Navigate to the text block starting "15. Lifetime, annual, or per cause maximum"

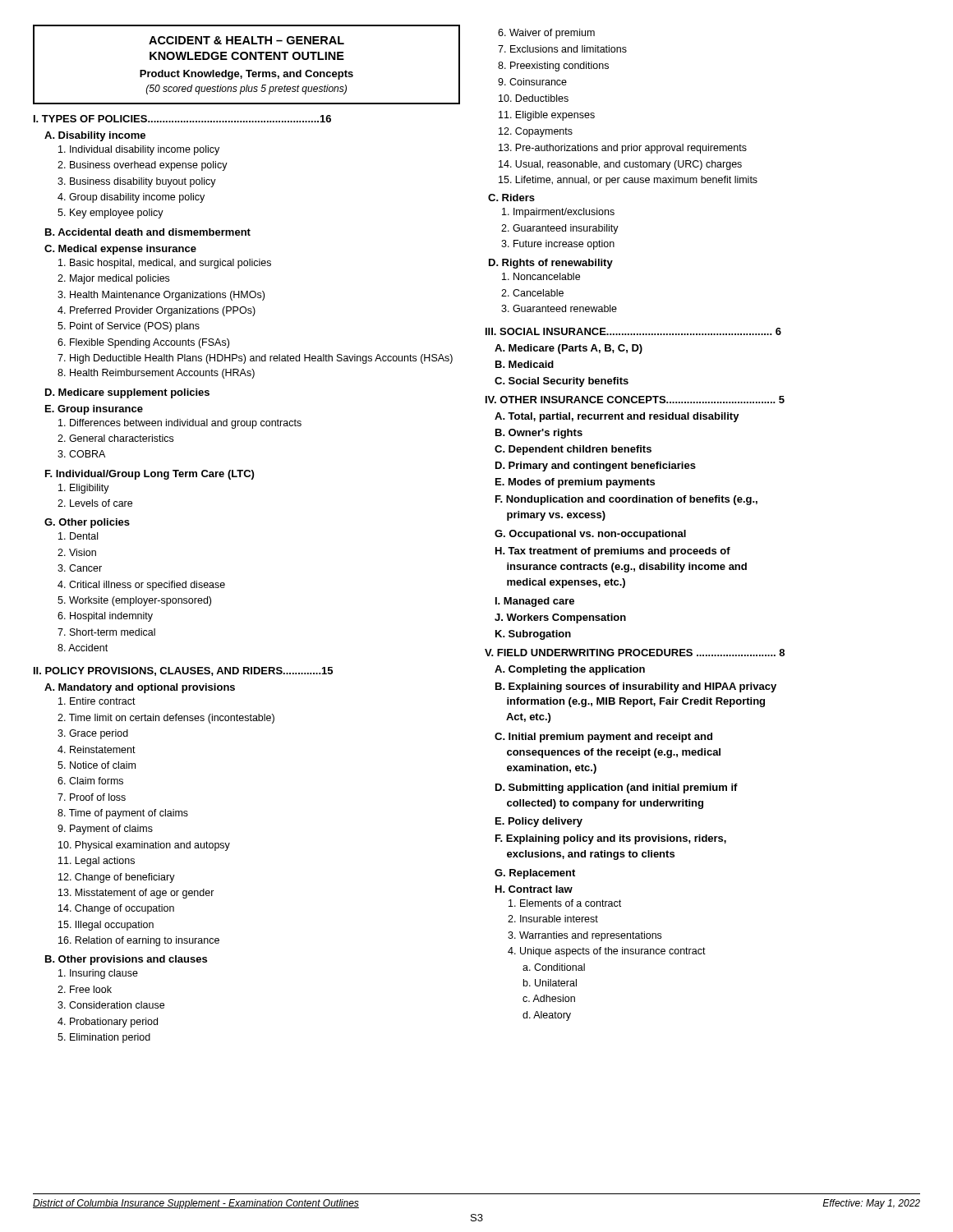(x=628, y=180)
